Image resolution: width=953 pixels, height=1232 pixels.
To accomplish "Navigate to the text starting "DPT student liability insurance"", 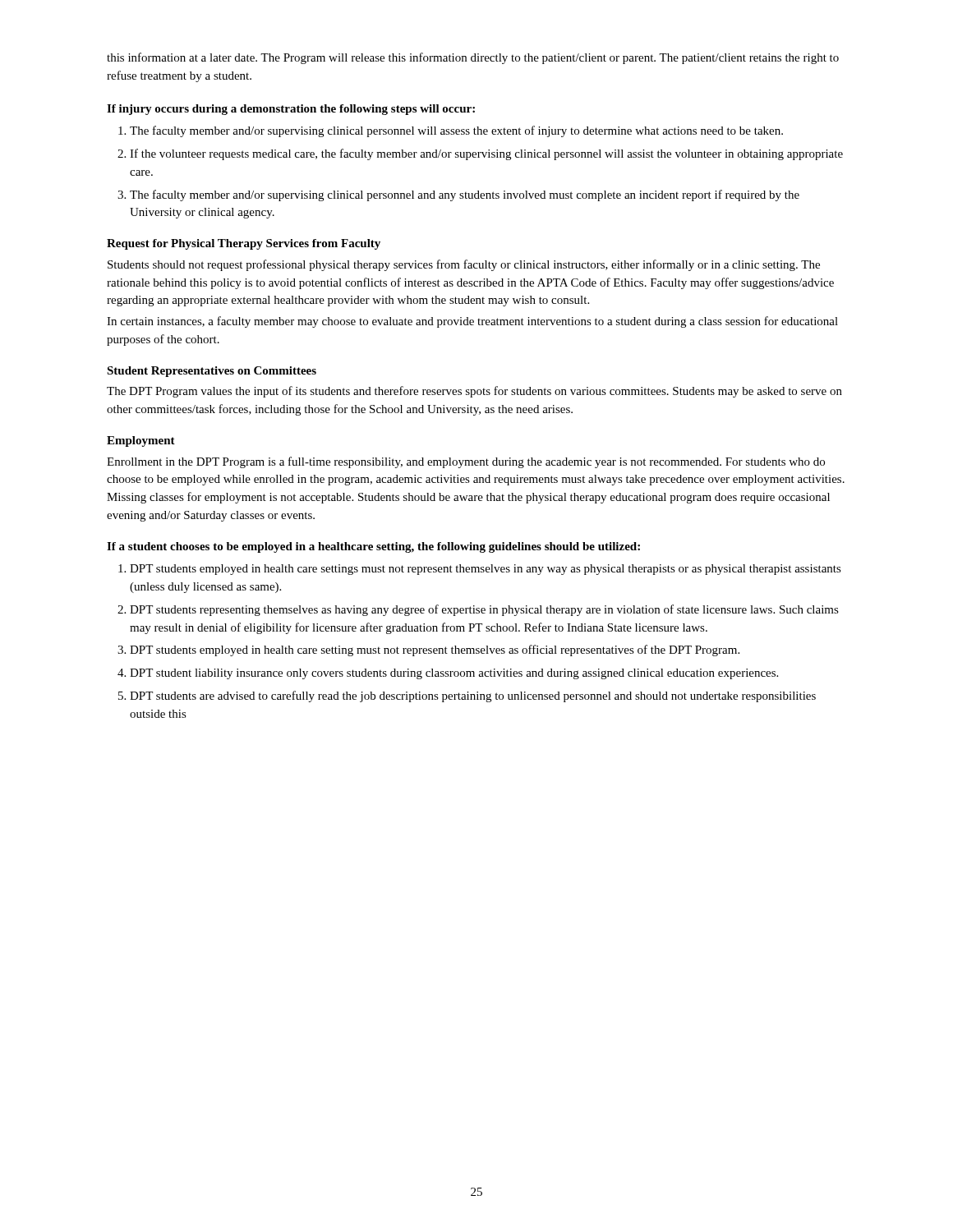I will tap(454, 673).
